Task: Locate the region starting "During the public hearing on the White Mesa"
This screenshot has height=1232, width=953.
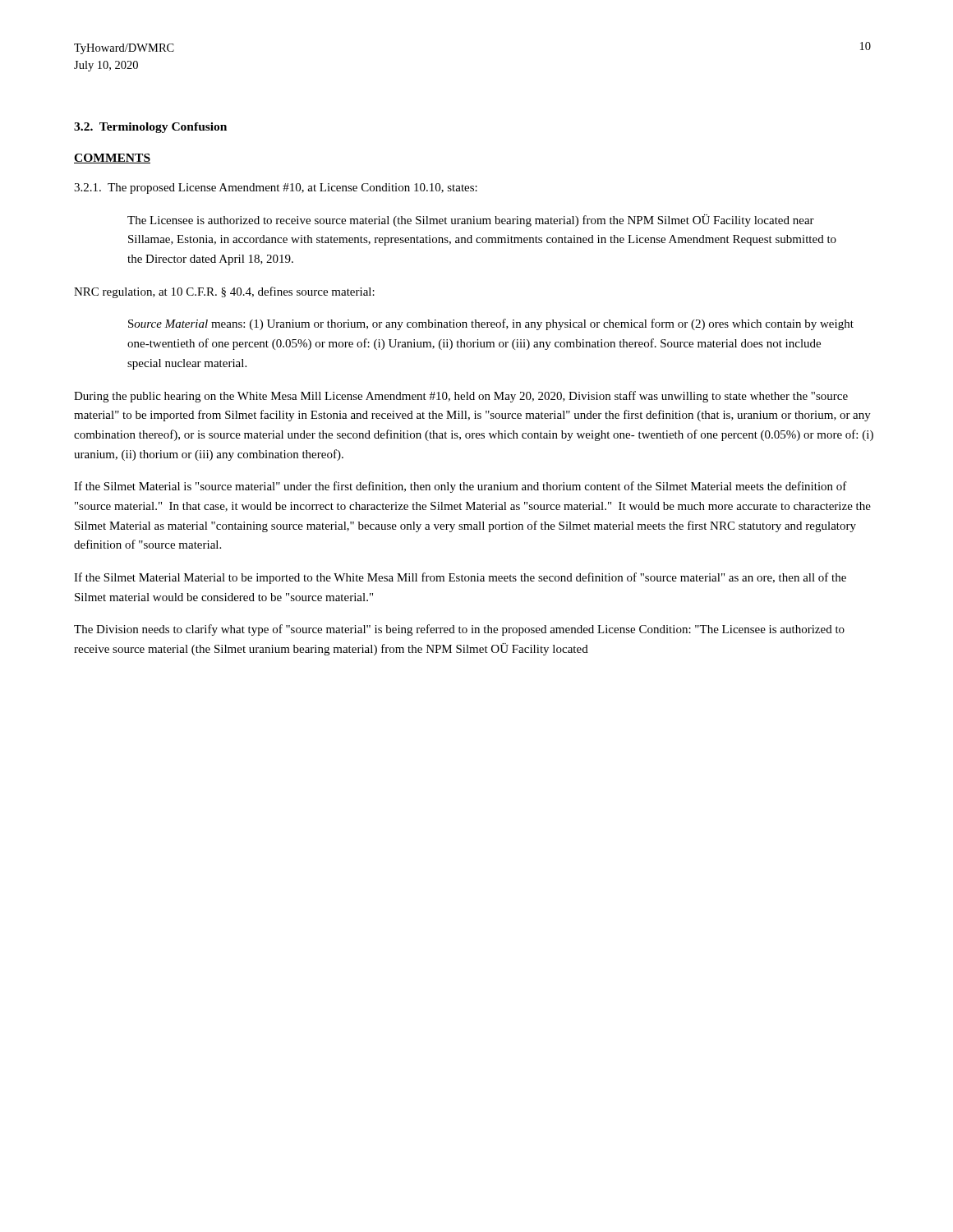Action: tap(474, 425)
